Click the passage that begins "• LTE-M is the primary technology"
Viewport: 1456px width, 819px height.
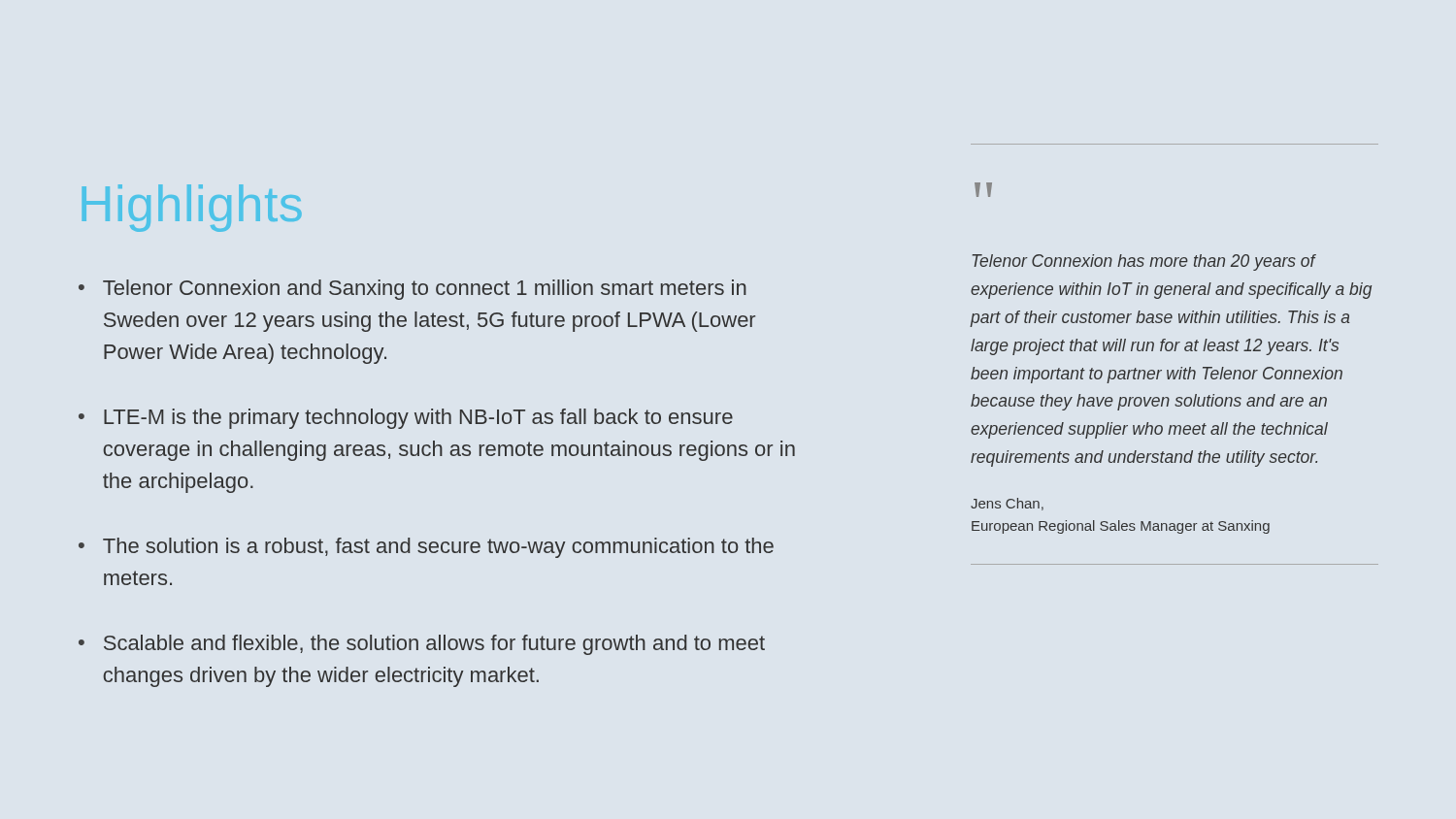(x=437, y=449)
